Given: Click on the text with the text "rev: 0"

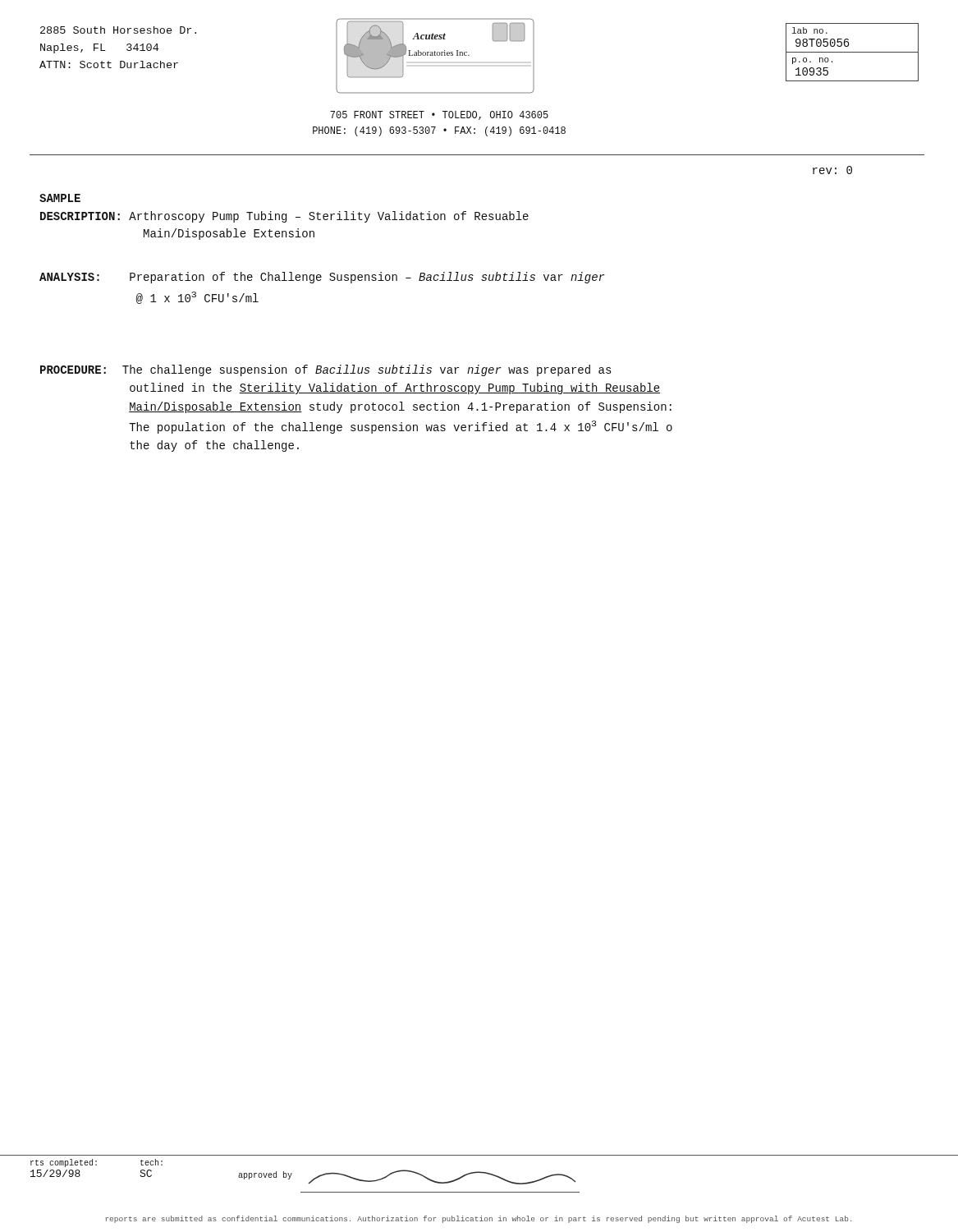Looking at the screenshot, I should 832,171.
